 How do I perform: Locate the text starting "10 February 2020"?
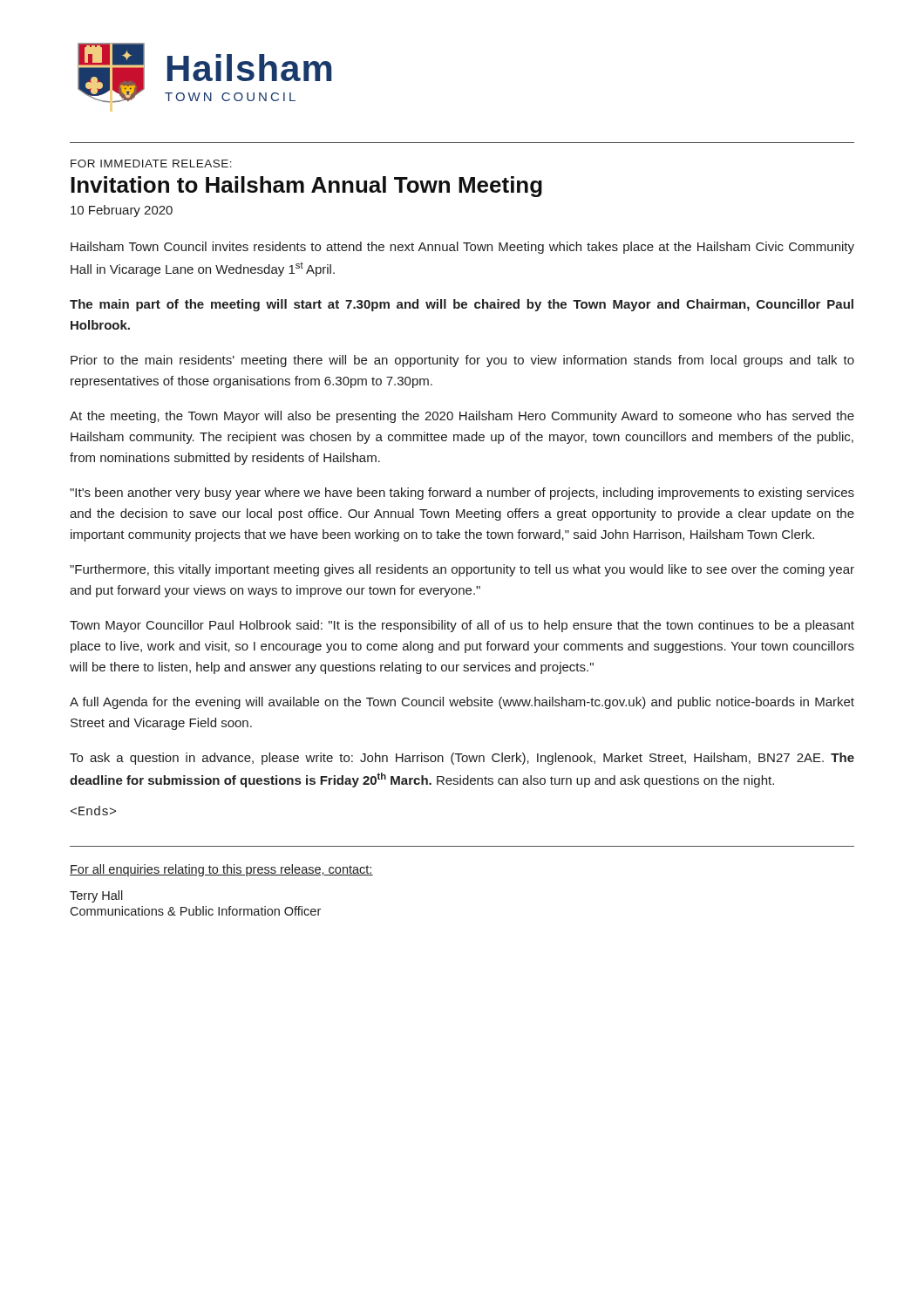click(x=121, y=210)
